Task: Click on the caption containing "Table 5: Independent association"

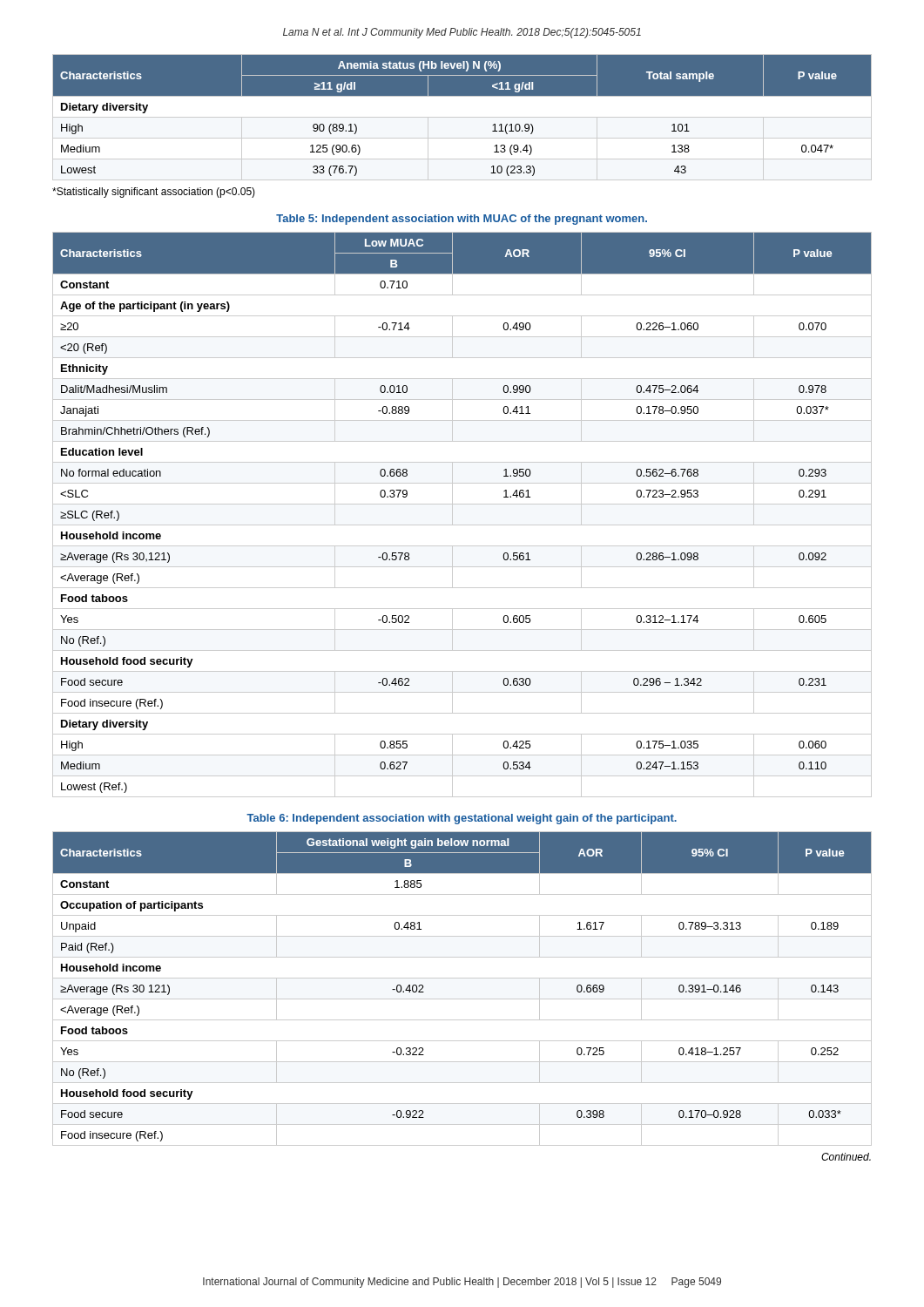Action: 462,218
